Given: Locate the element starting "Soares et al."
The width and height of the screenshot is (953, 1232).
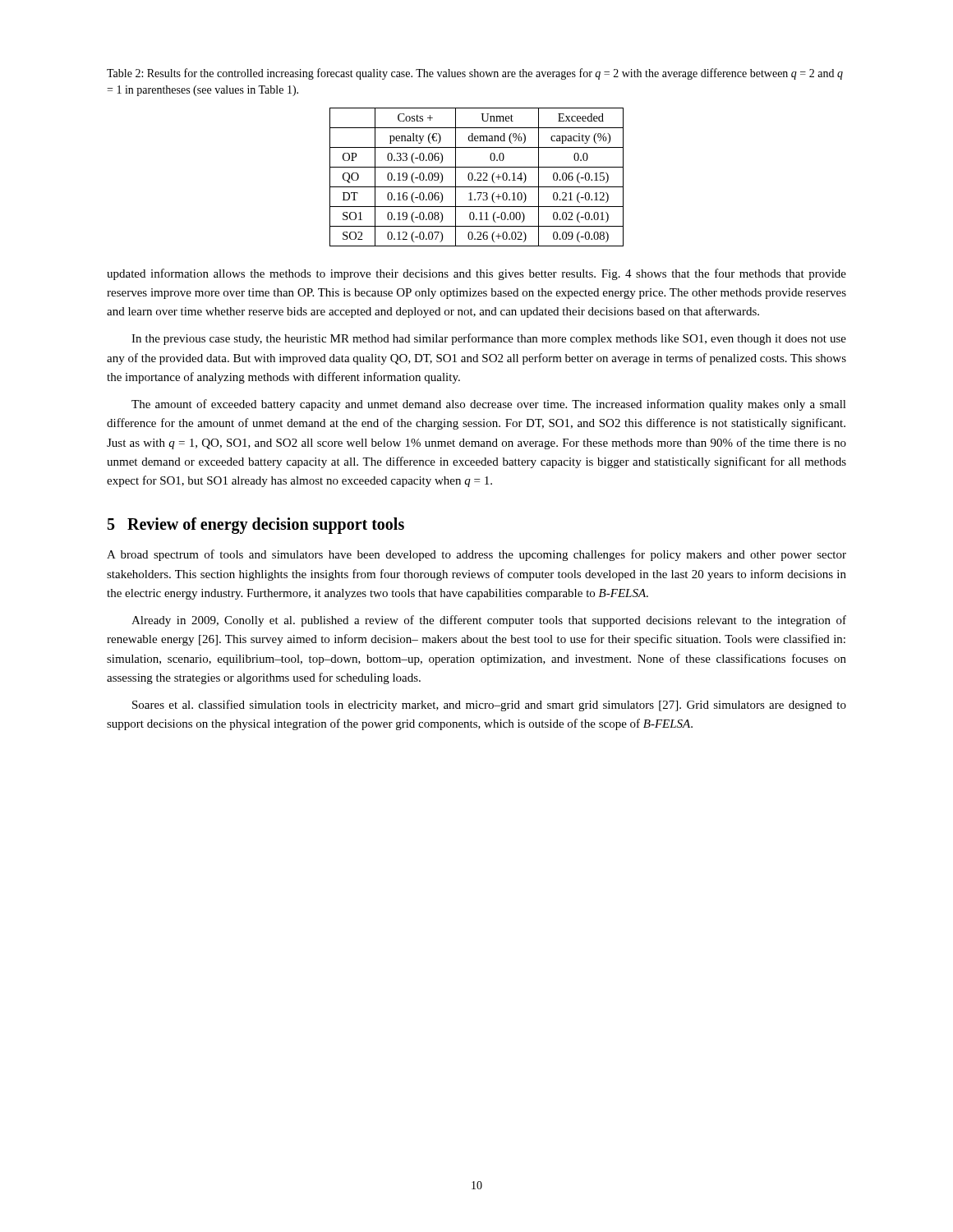Looking at the screenshot, I should click(476, 714).
